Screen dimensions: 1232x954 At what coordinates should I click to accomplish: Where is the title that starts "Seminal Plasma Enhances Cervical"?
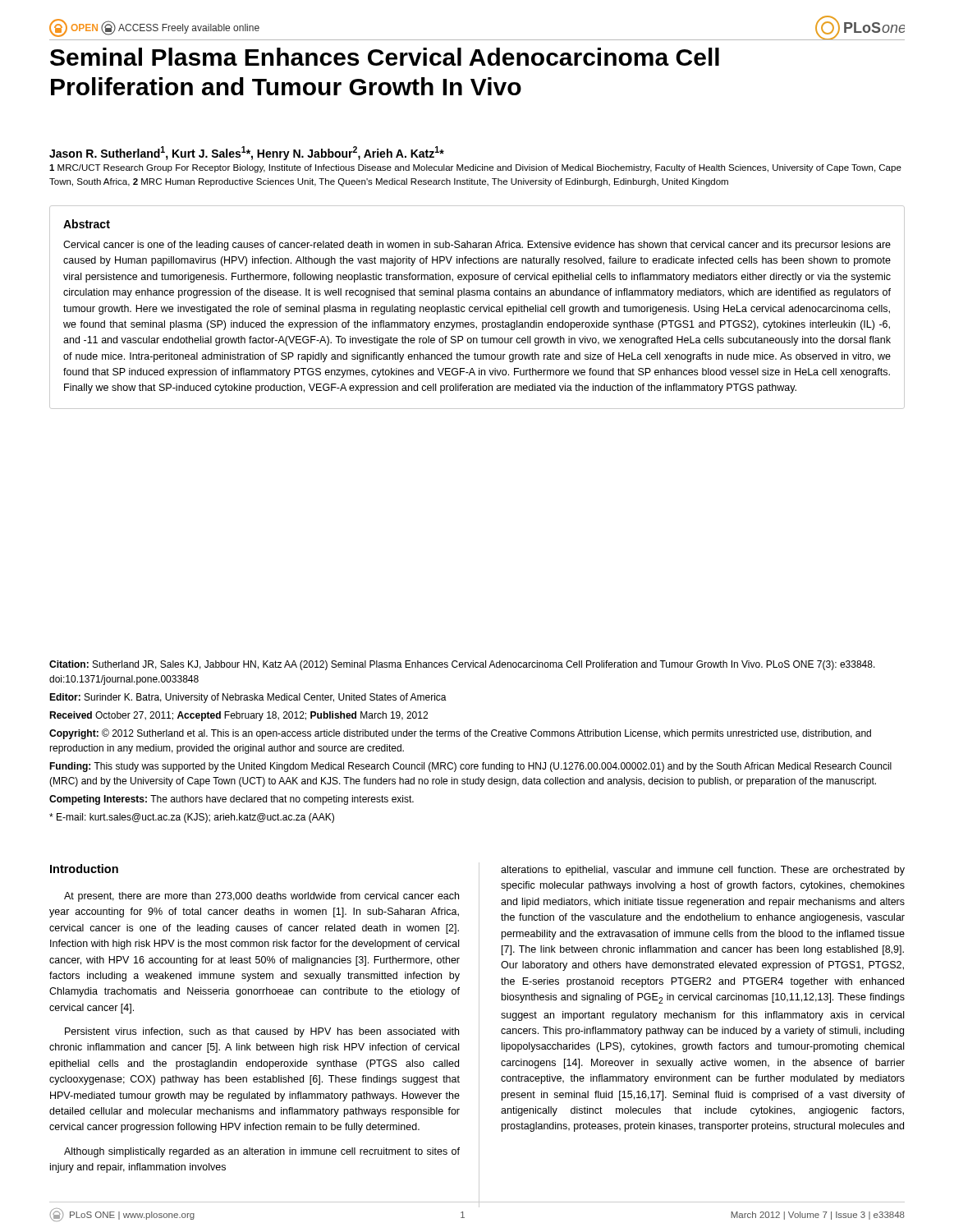coord(477,72)
